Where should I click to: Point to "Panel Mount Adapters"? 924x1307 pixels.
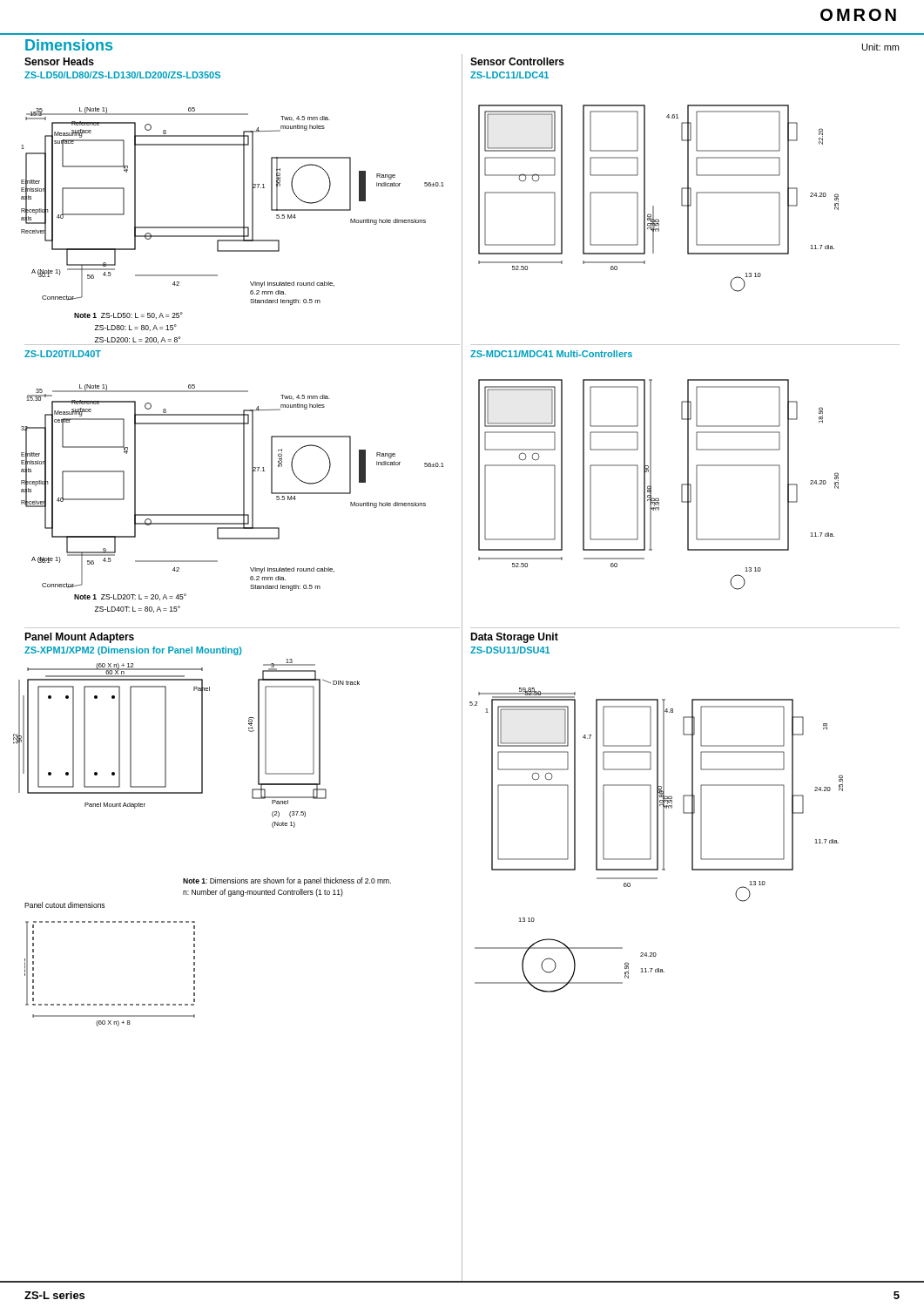pyautogui.click(x=79, y=637)
